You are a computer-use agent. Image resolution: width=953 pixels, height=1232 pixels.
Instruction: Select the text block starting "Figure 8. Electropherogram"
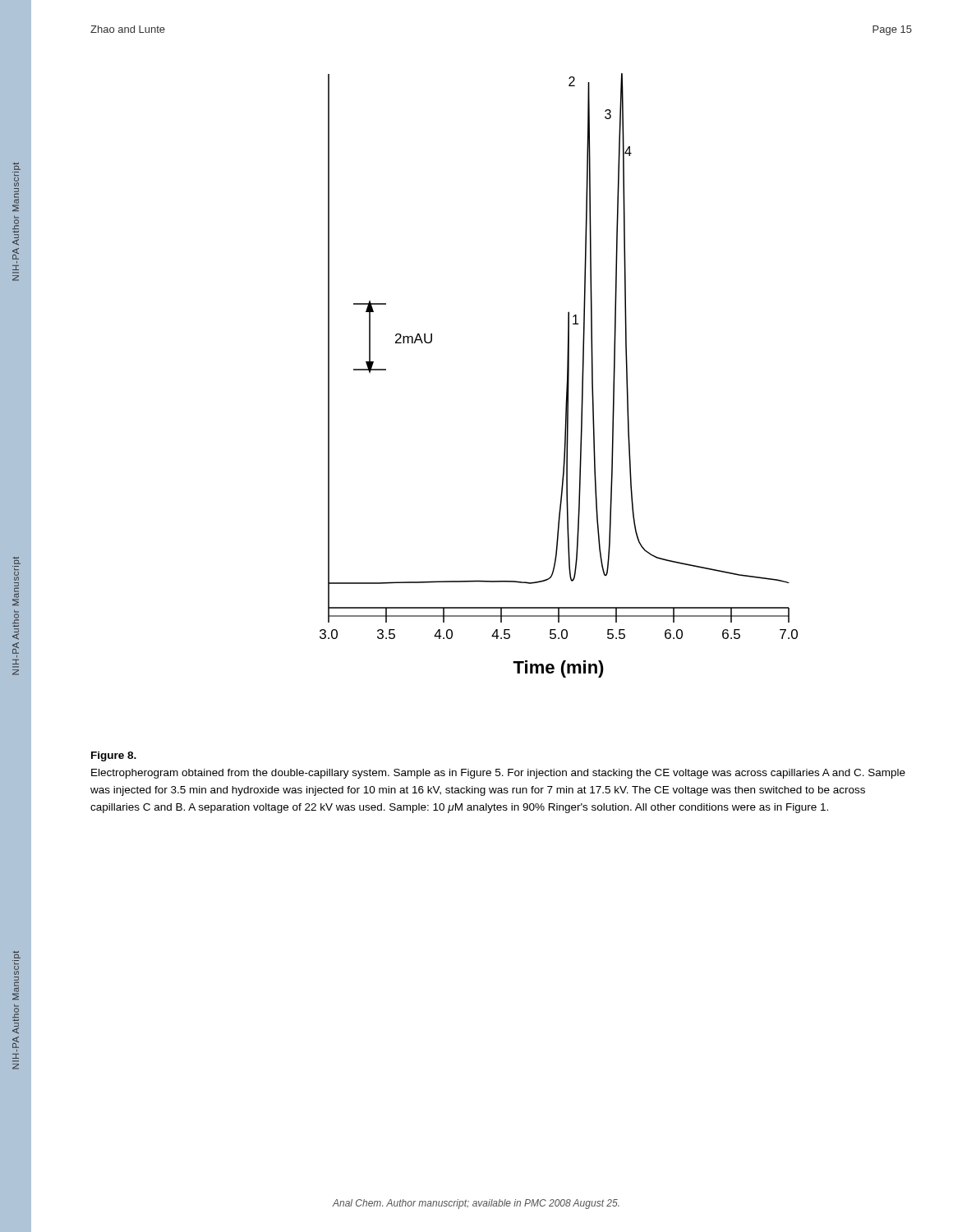click(501, 782)
